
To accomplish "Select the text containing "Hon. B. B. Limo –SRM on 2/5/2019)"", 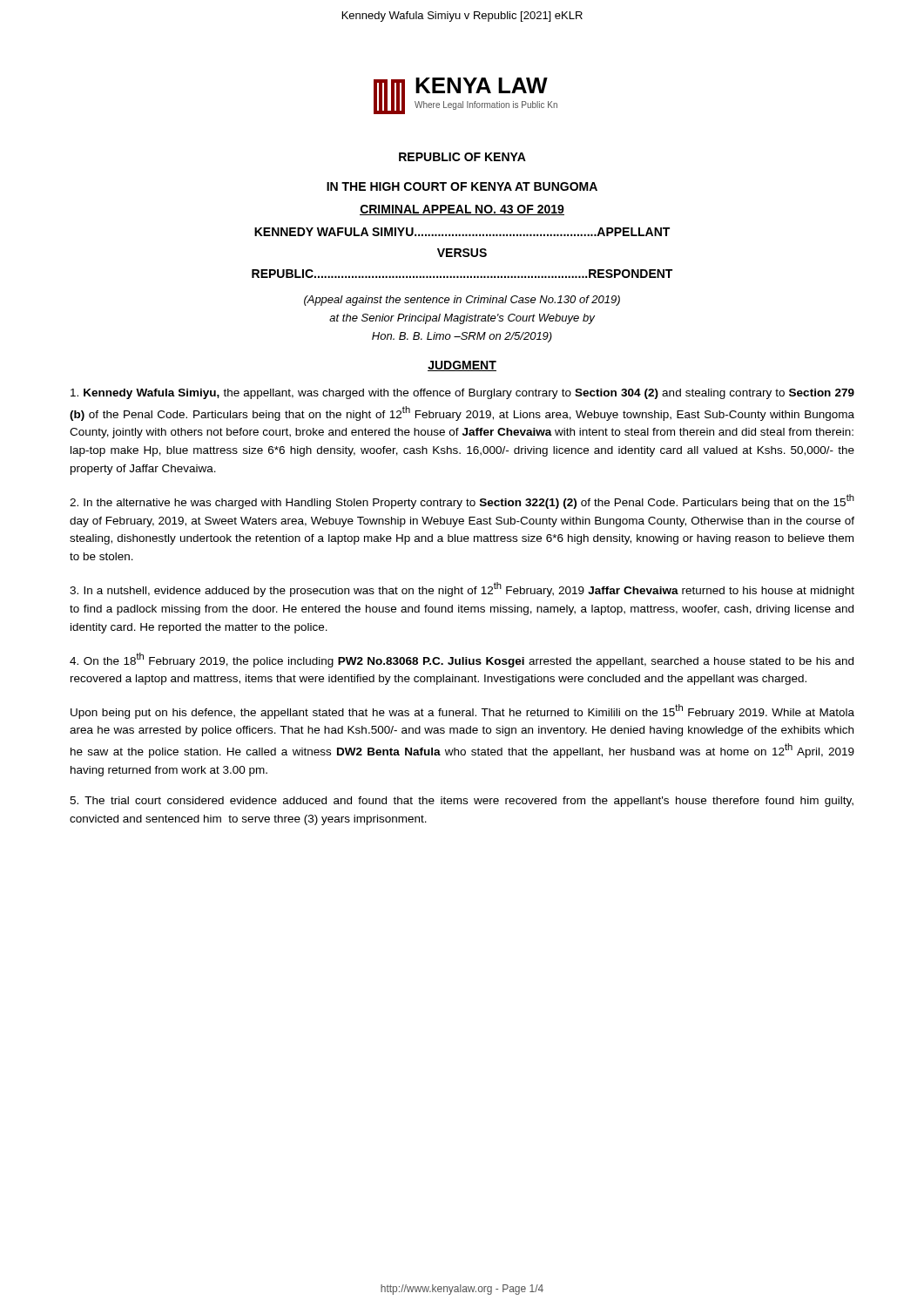I will [462, 336].
